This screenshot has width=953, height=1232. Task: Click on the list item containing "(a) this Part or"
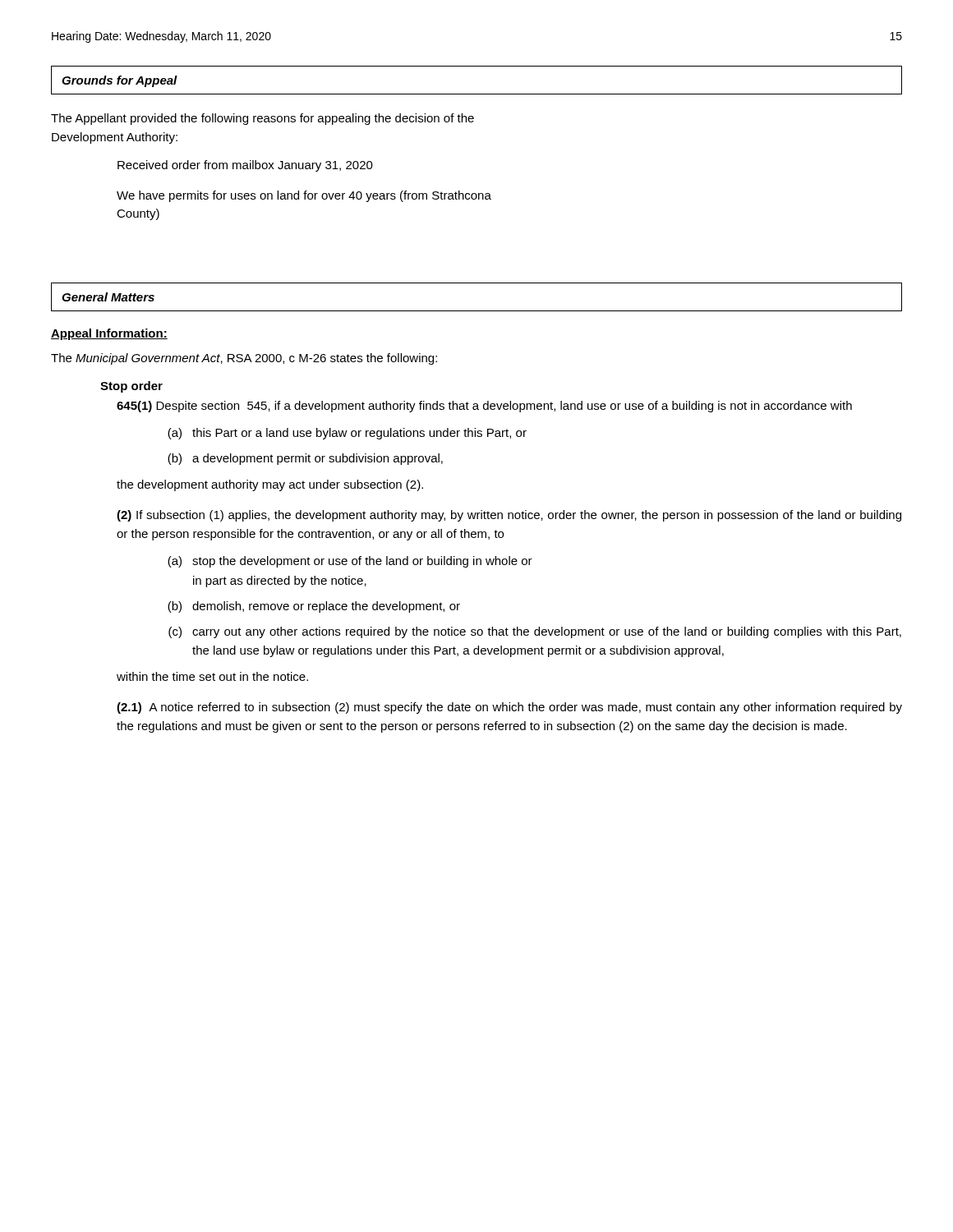point(526,432)
